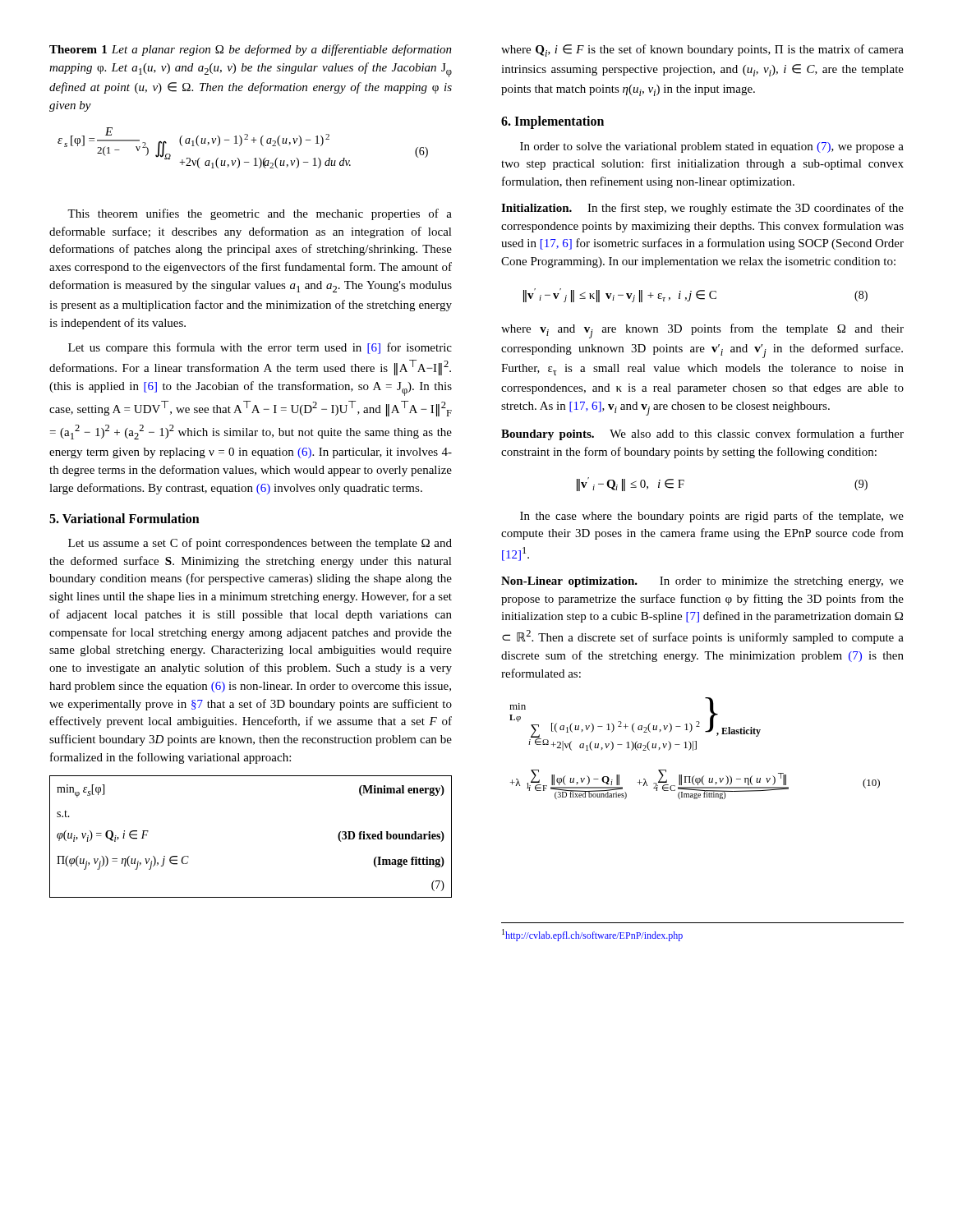
Task: Locate the table with the text "min φ ε s"
Action: 251,836
